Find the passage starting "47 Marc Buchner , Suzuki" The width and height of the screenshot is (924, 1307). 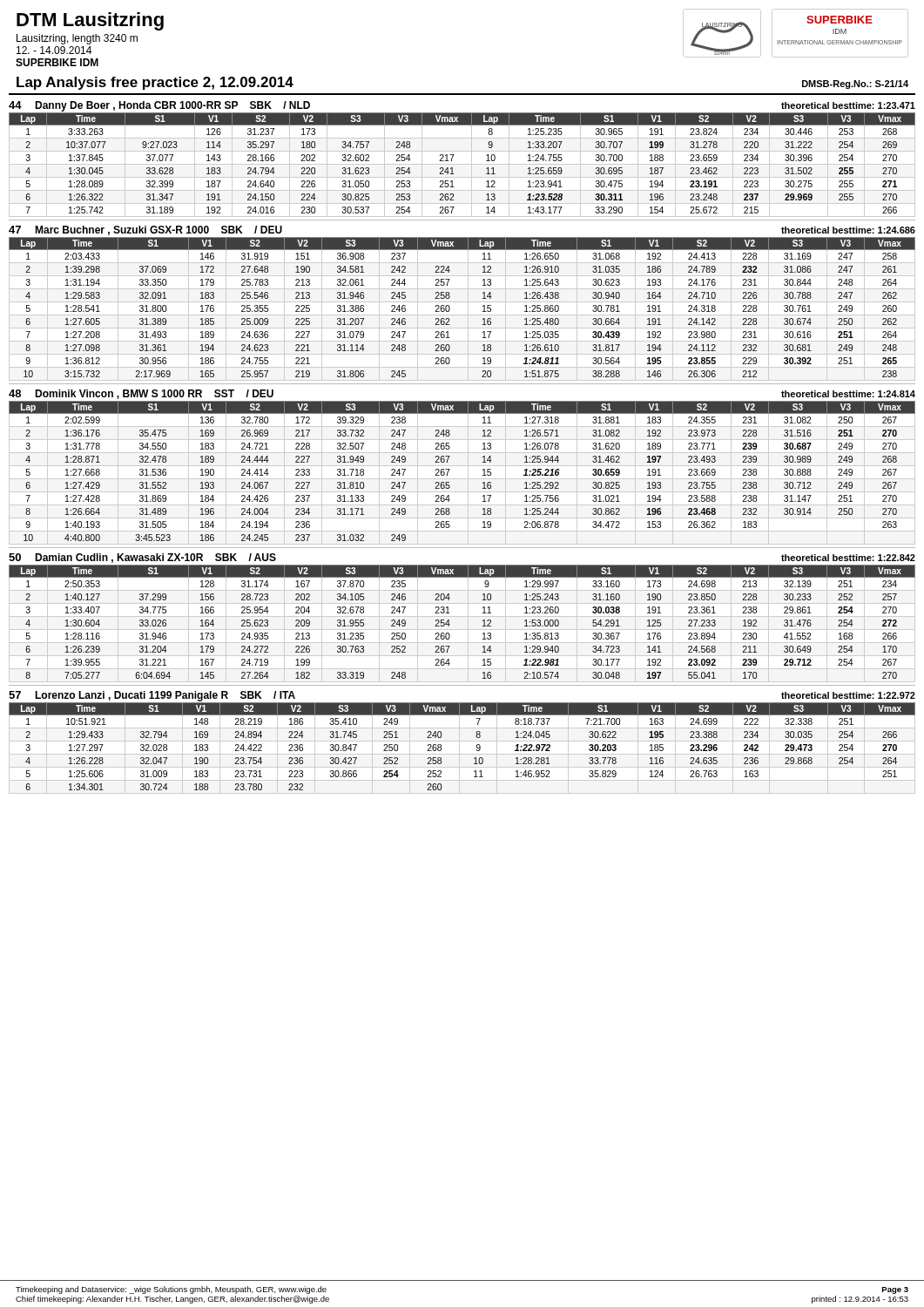click(462, 230)
